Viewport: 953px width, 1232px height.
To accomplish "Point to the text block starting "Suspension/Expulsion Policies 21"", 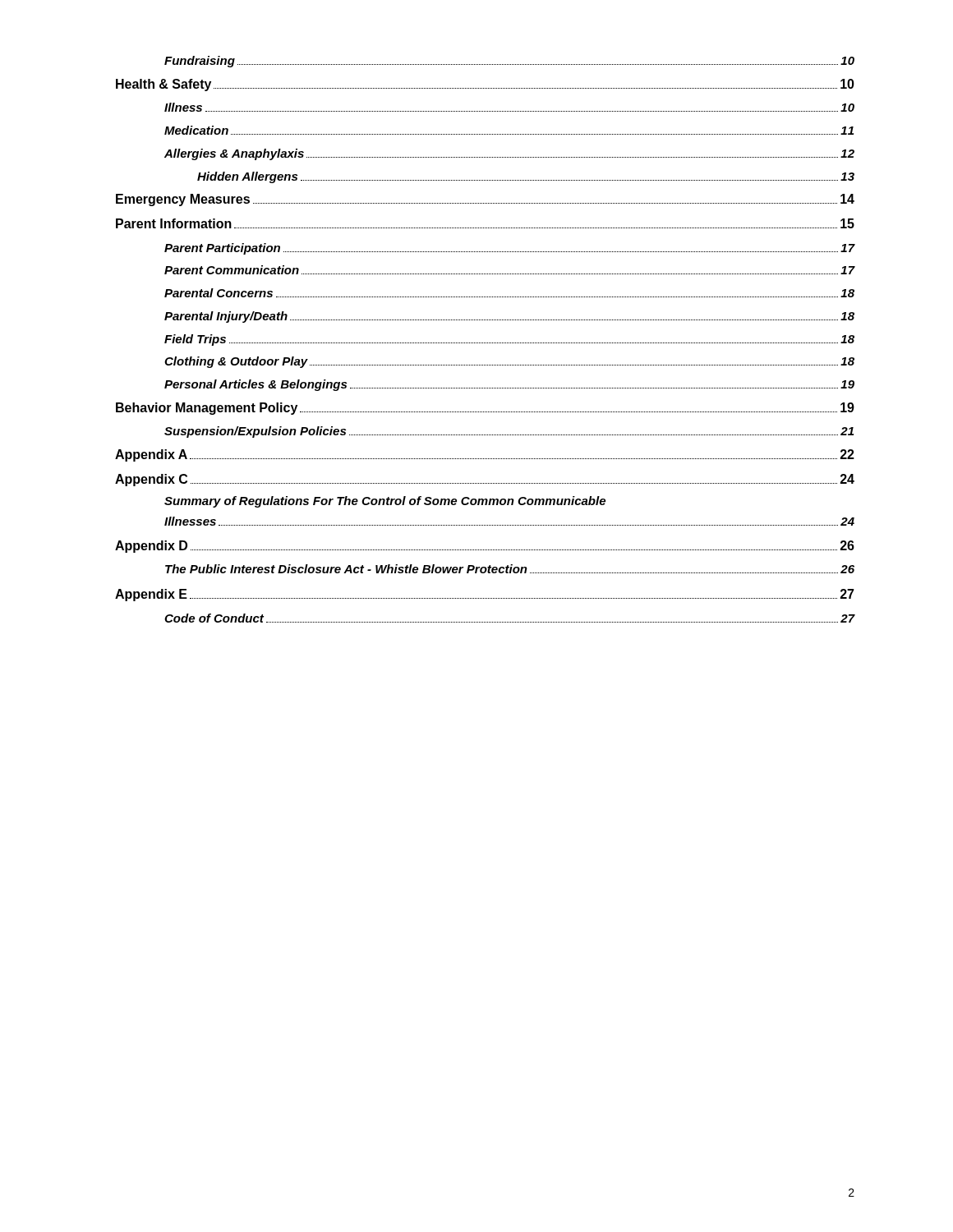I will (509, 431).
